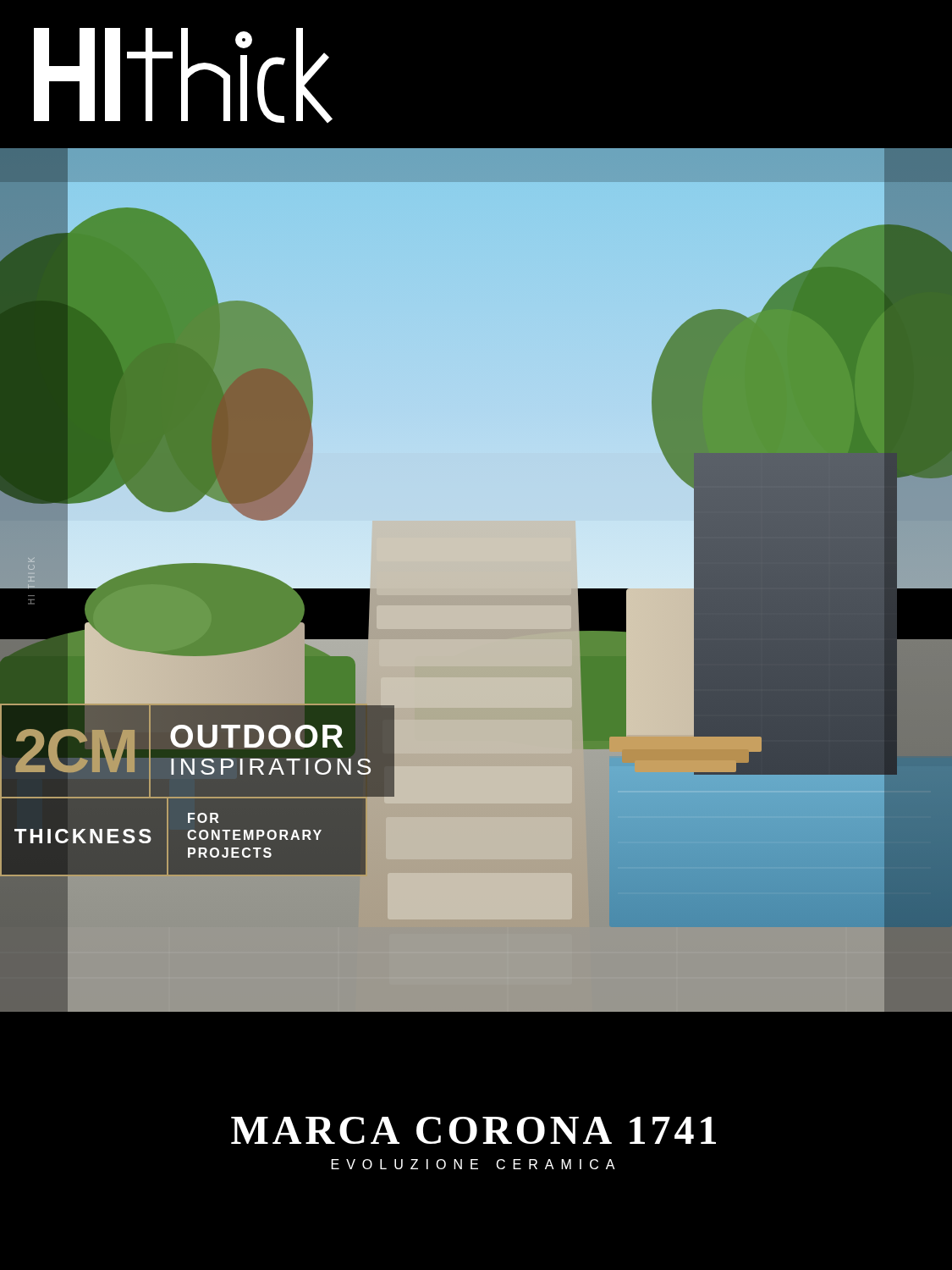Click on the photo
Image resolution: width=952 pixels, height=1270 pixels.
click(x=476, y=580)
